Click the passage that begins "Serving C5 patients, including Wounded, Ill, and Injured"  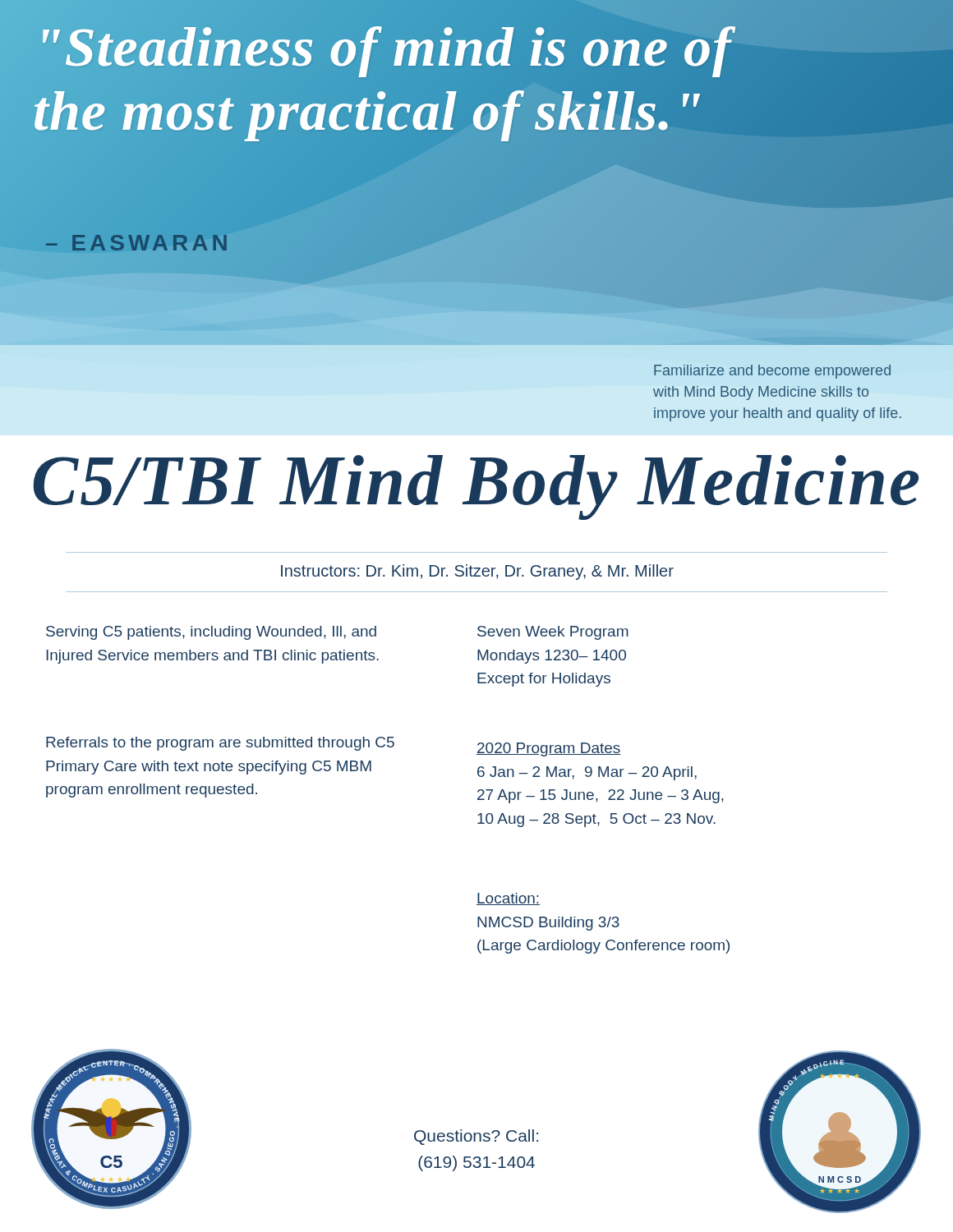pos(212,643)
